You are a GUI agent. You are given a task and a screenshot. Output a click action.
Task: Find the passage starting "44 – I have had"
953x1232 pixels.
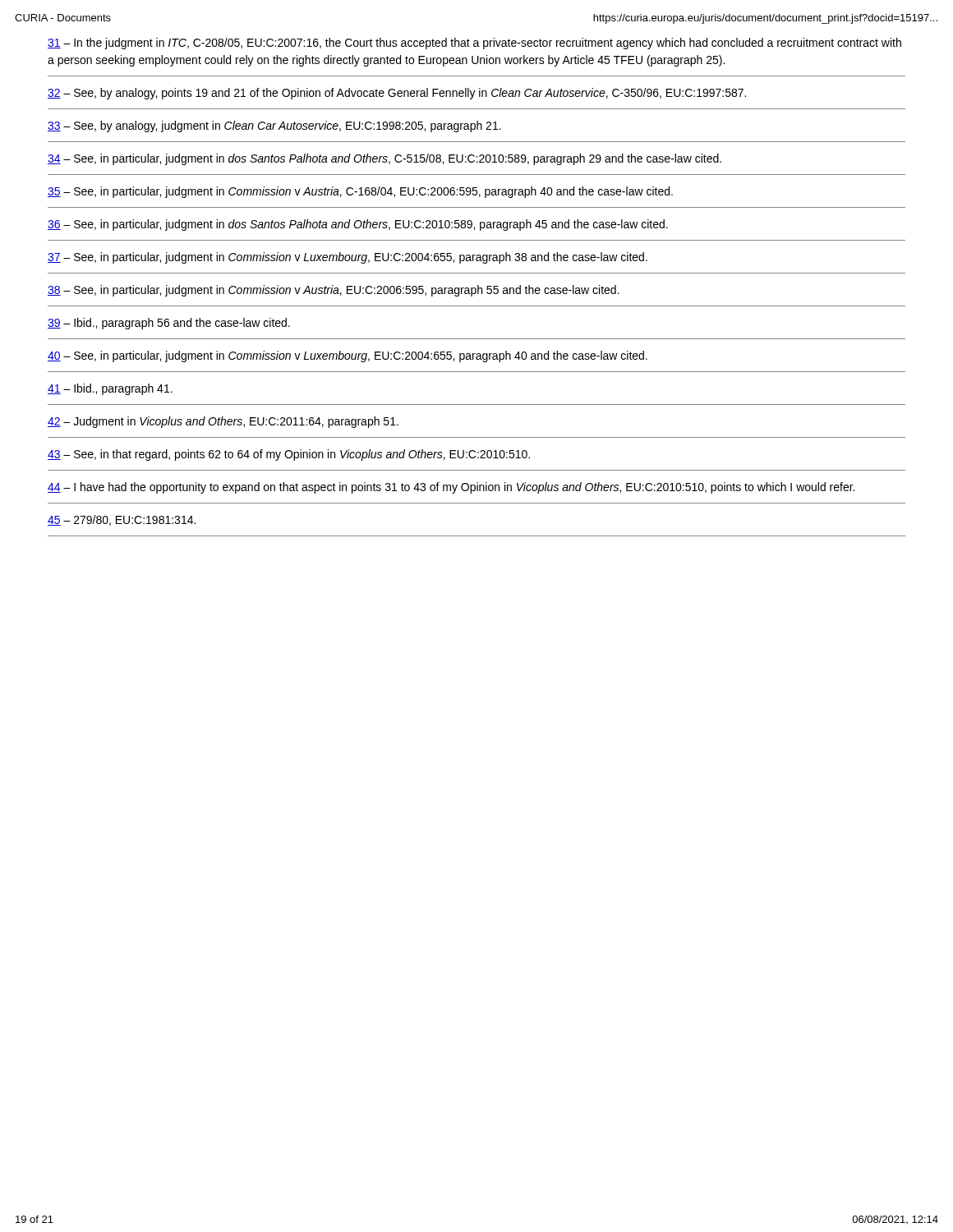452,487
